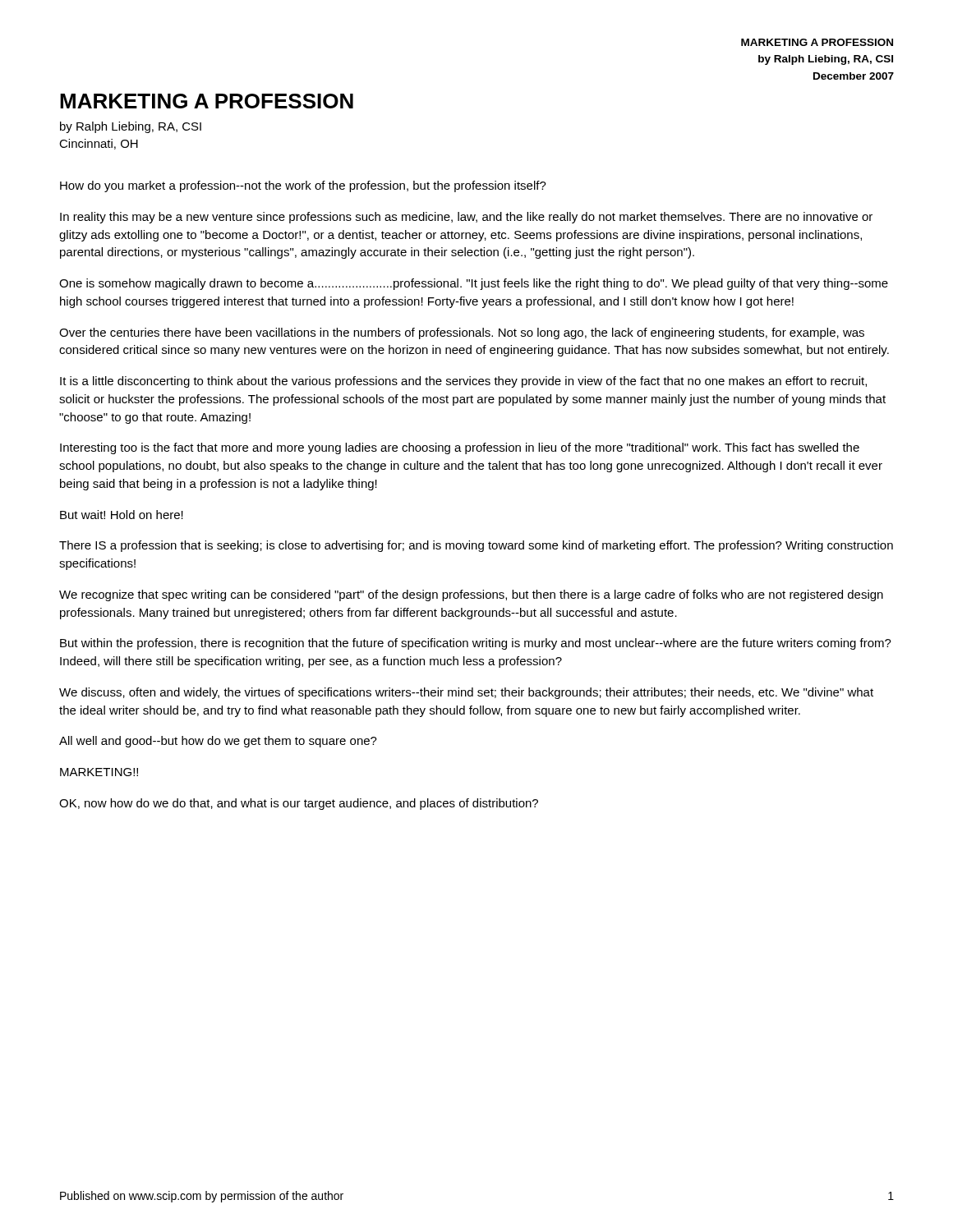
Task: Select the text starting "by Ralph Liebing, RA, CSI Cincinnati, OH"
Action: [131, 135]
